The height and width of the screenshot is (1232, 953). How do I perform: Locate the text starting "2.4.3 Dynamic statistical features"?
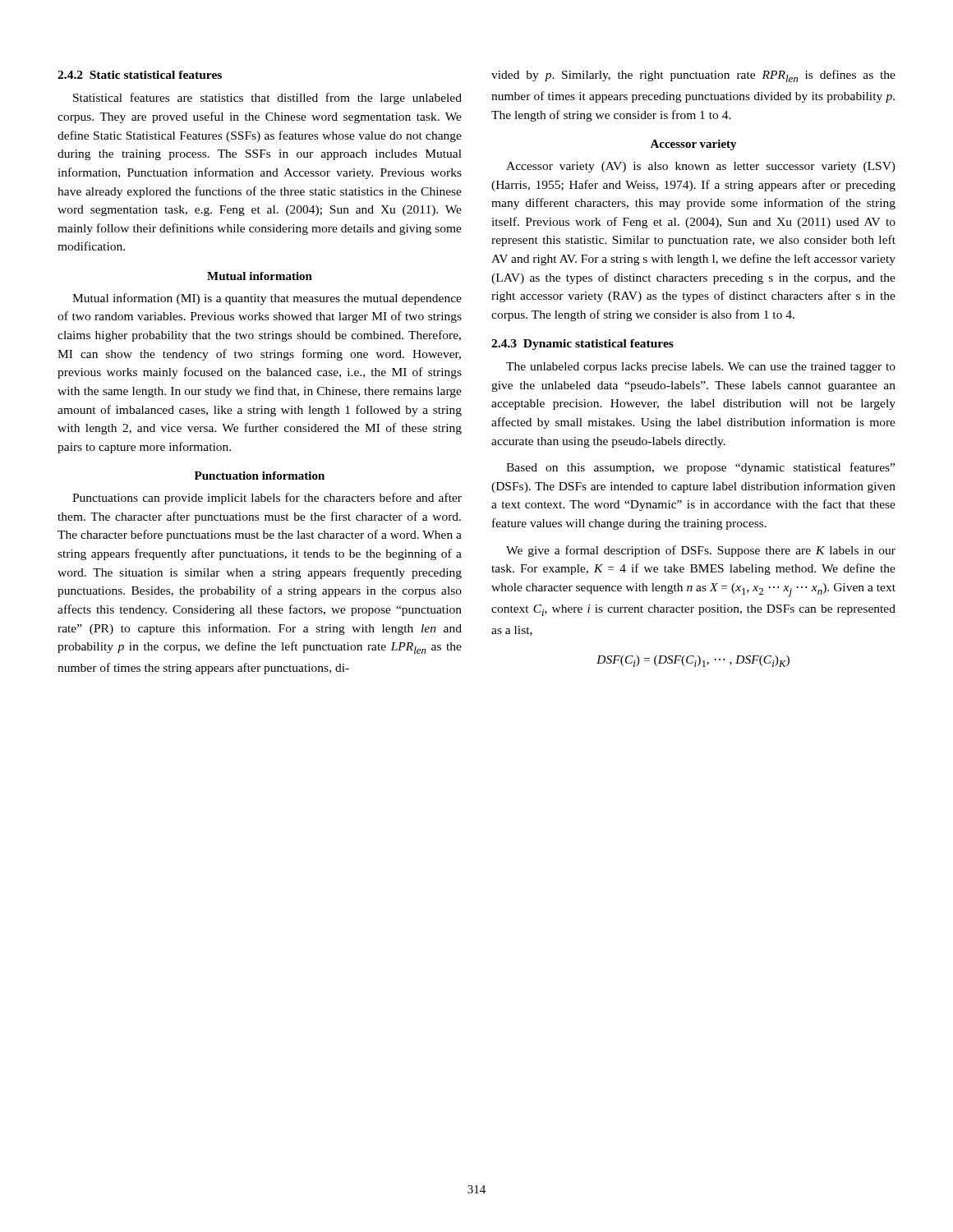click(x=582, y=343)
